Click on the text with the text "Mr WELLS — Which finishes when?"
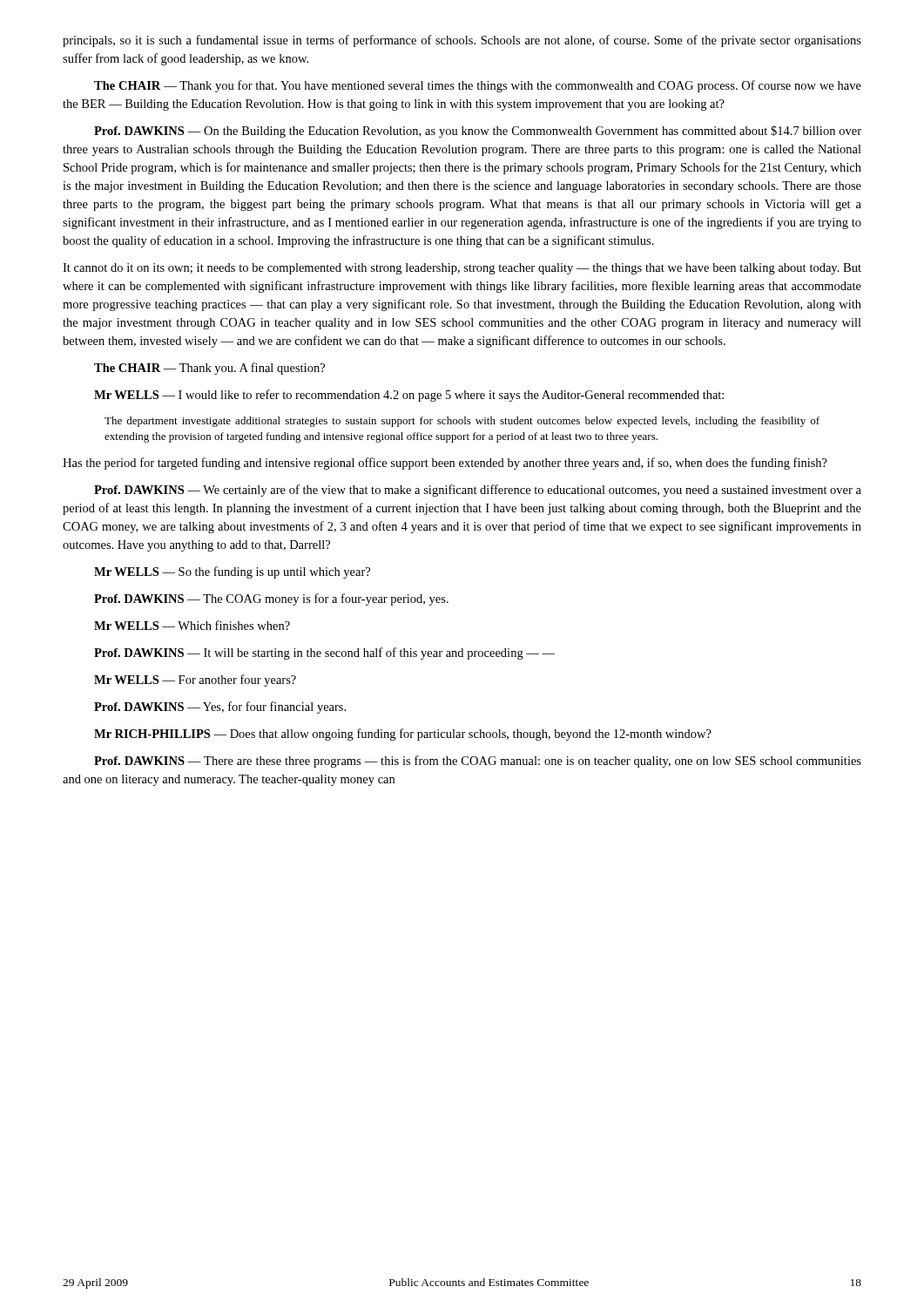 pos(192,625)
